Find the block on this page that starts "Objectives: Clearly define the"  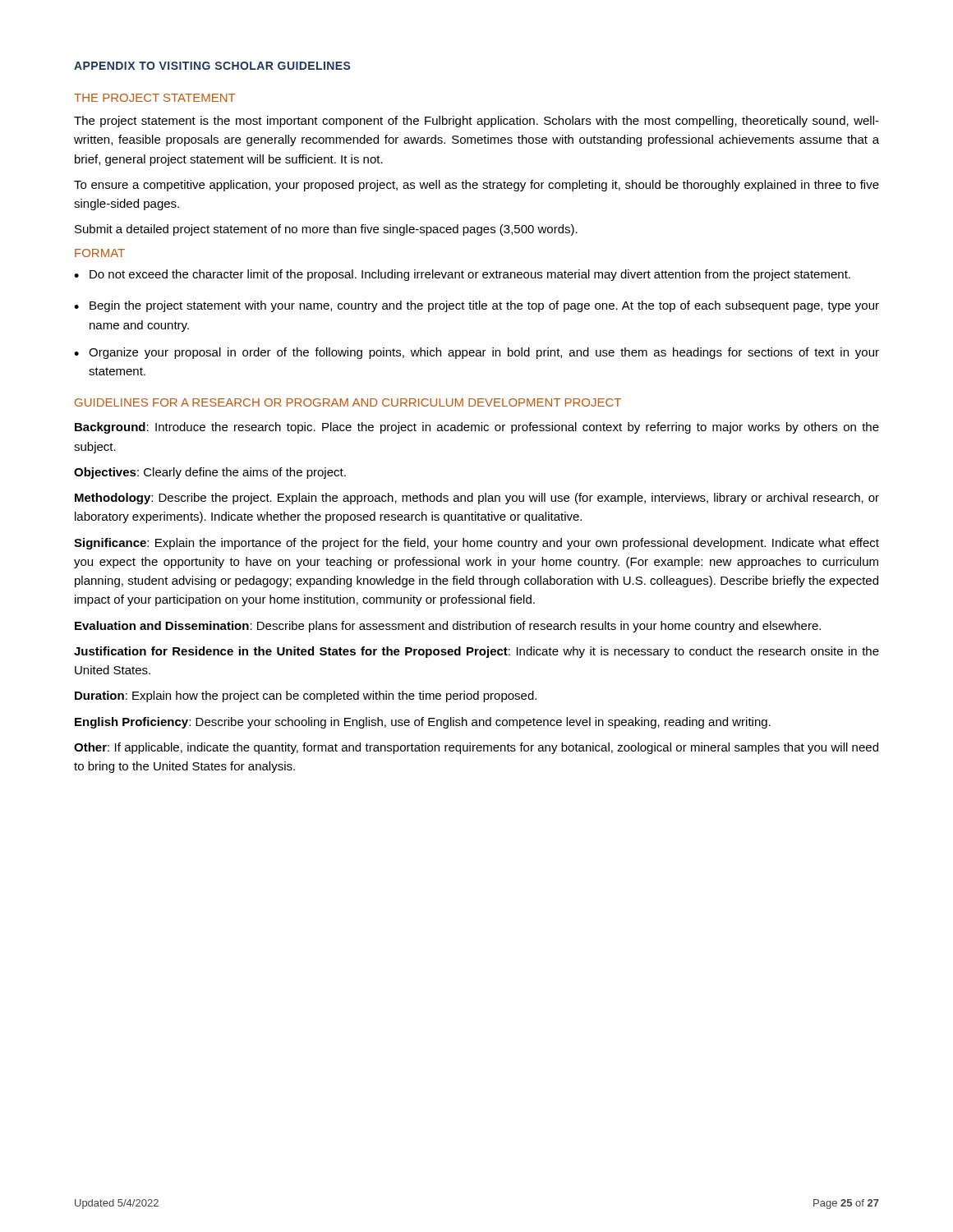pos(210,472)
